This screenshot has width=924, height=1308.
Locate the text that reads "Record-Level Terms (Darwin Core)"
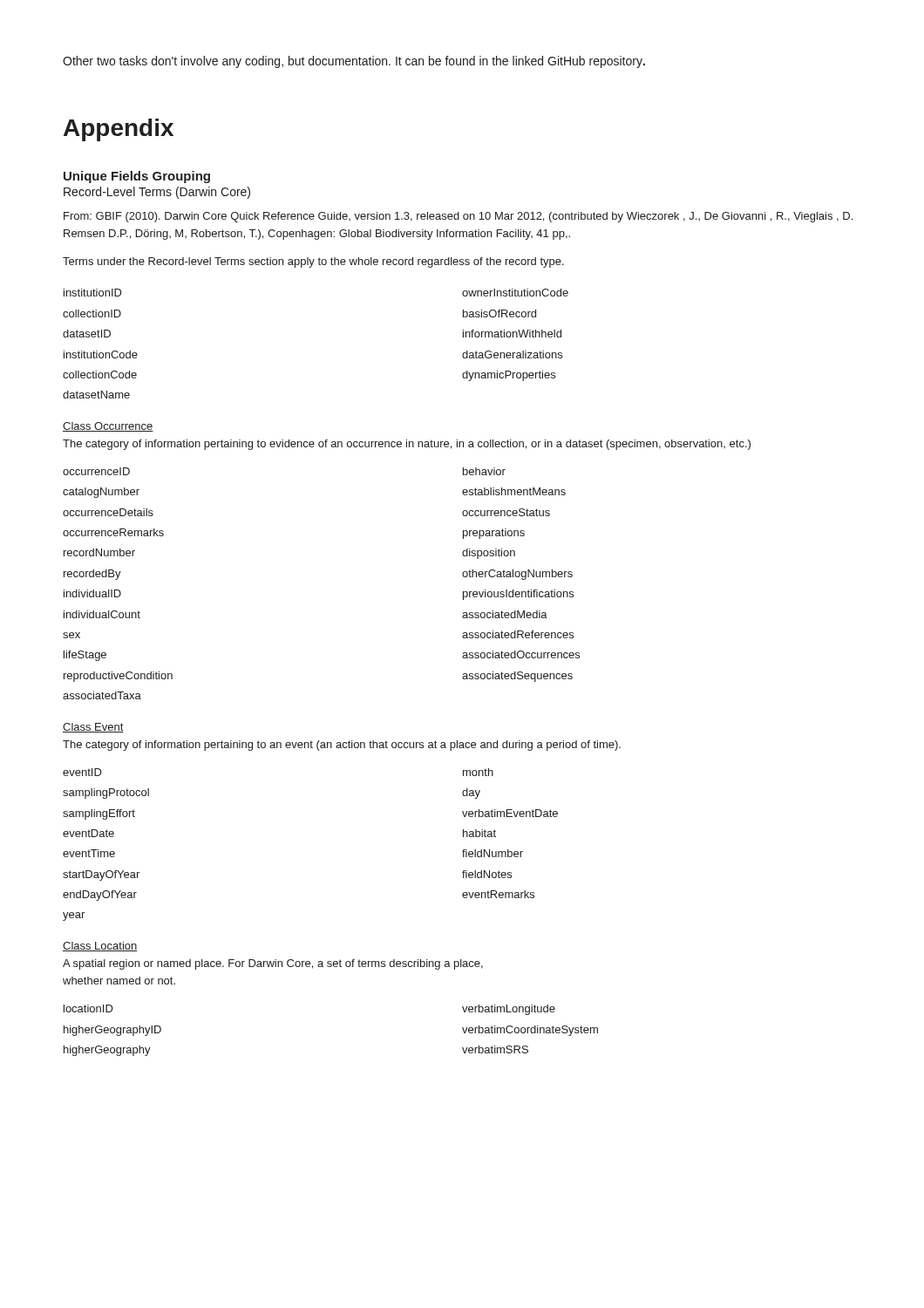pyautogui.click(x=157, y=192)
